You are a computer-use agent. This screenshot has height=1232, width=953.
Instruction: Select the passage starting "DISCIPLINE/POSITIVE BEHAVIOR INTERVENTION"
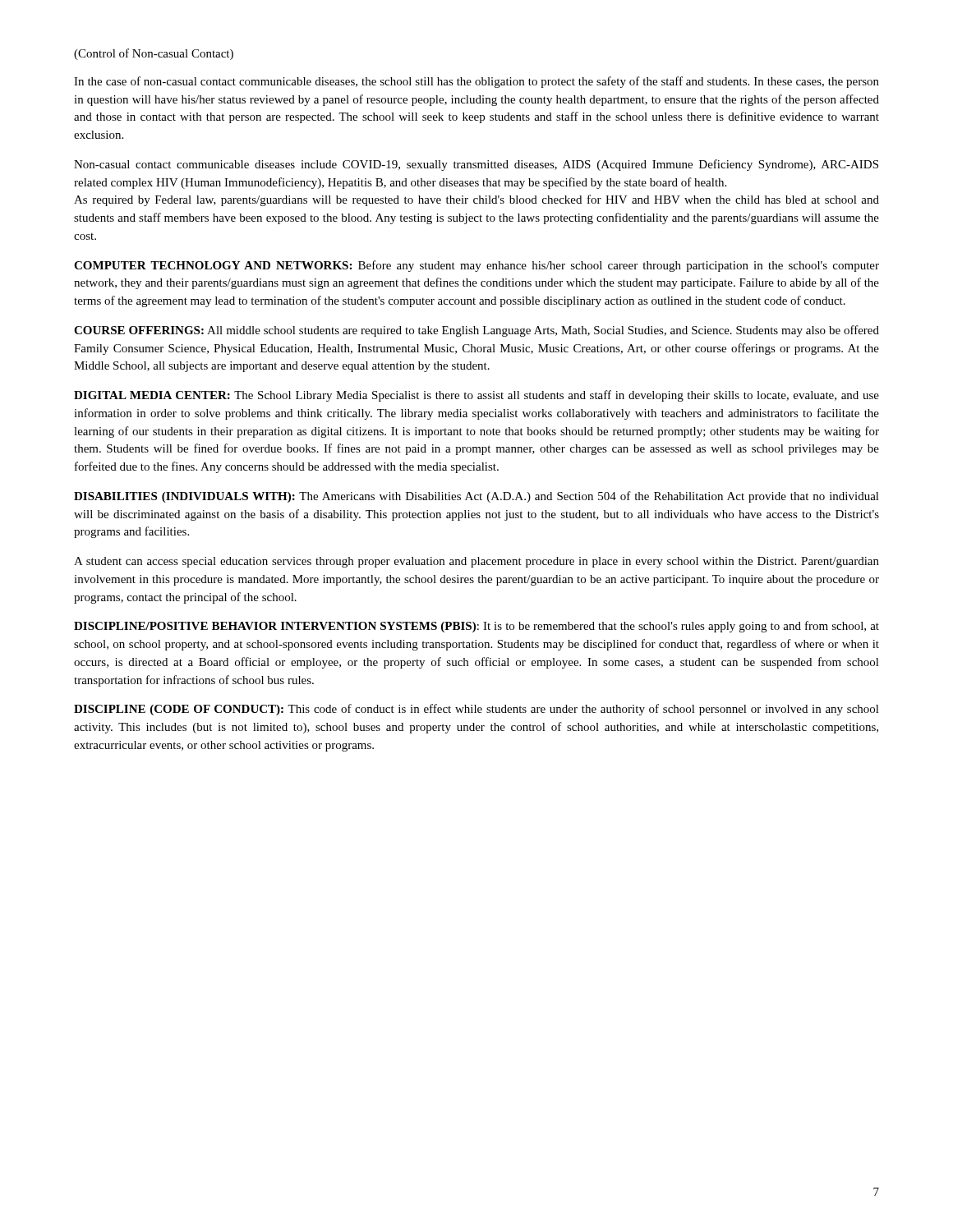[x=476, y=653]
